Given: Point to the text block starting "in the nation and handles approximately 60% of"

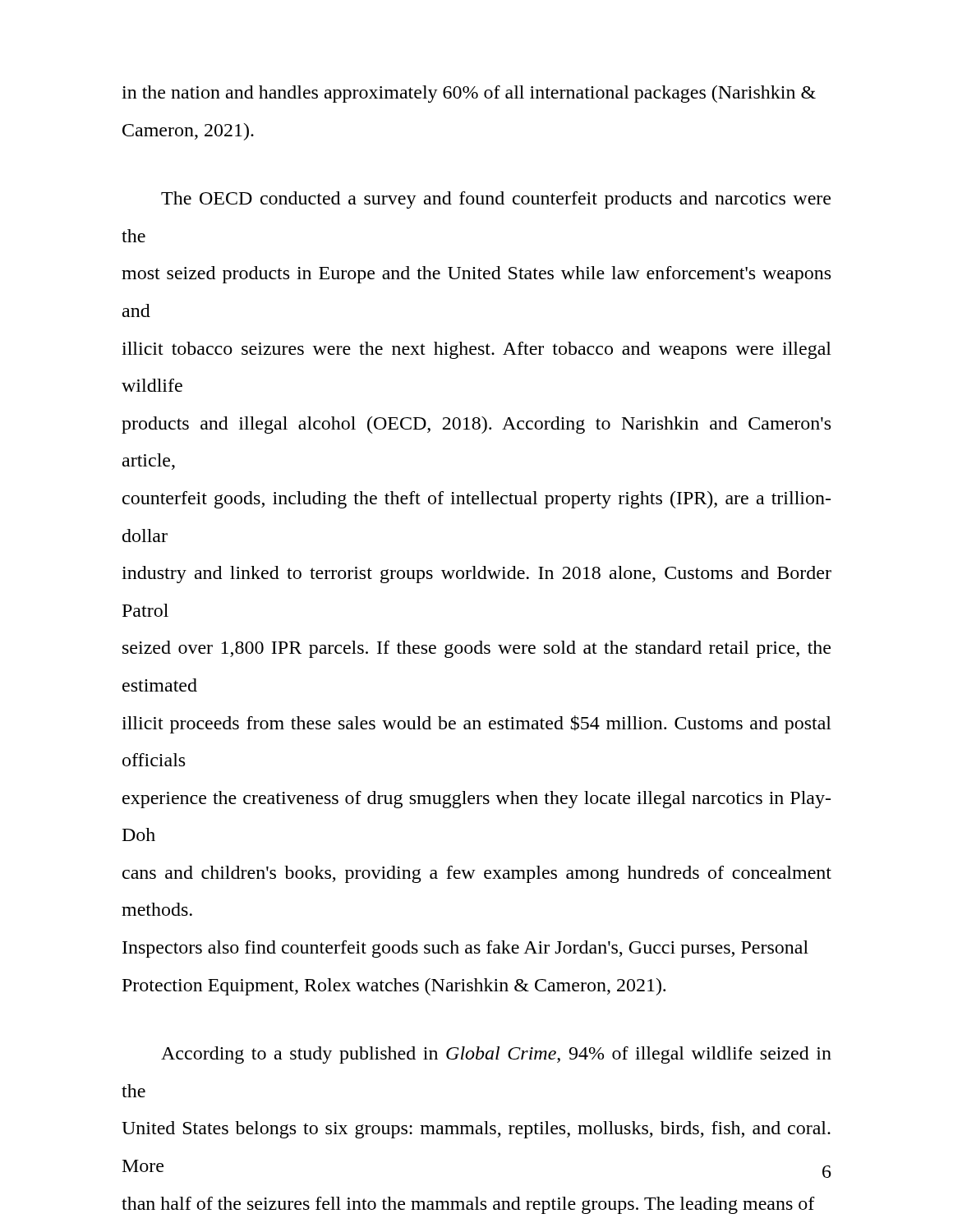Looking at the screenshot, I should coord(469,94).
